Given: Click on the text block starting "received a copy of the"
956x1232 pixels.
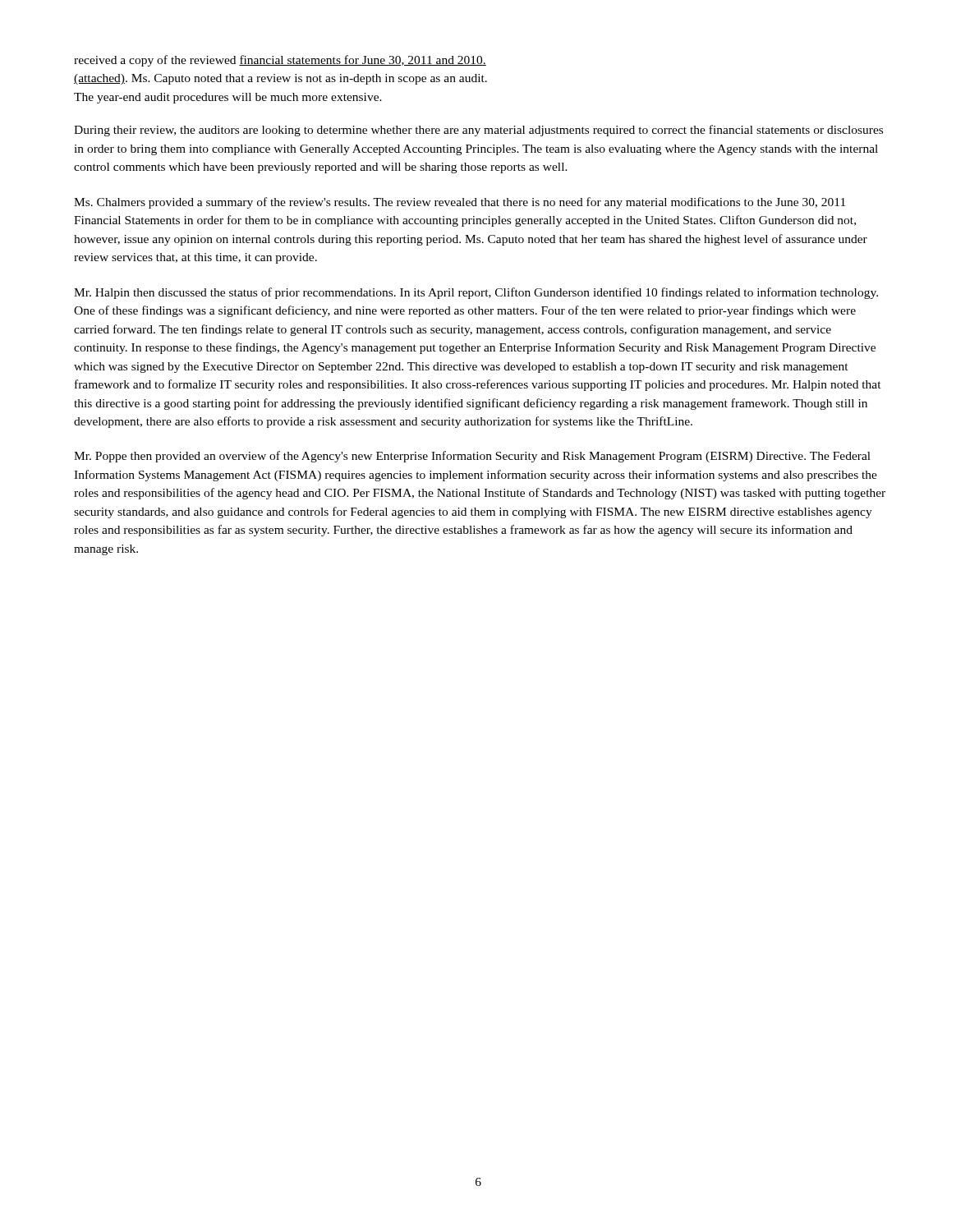Looking at the screenshot, I should (x=480, y=79).
